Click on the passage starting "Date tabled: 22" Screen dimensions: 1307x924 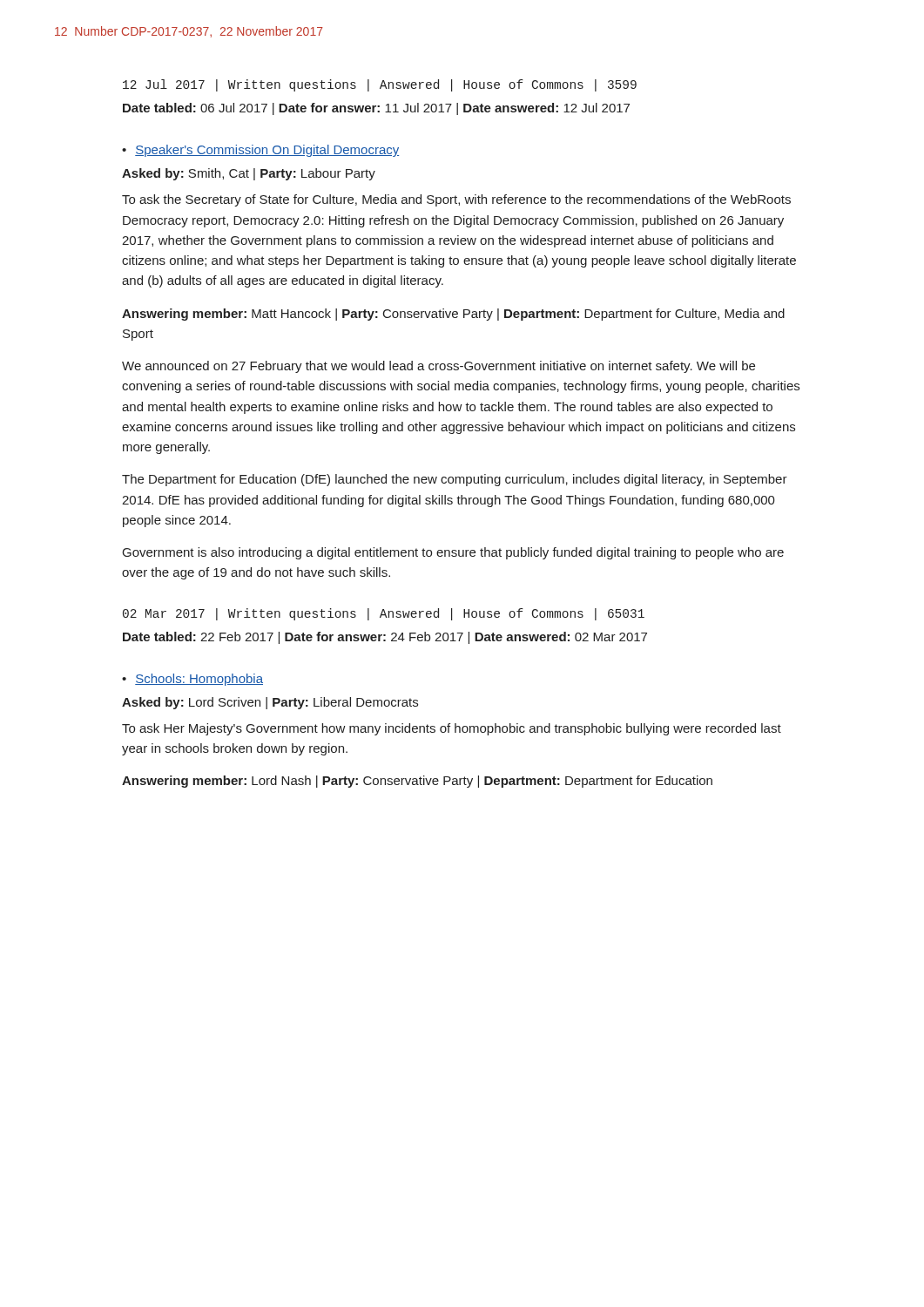coord(385,636)
